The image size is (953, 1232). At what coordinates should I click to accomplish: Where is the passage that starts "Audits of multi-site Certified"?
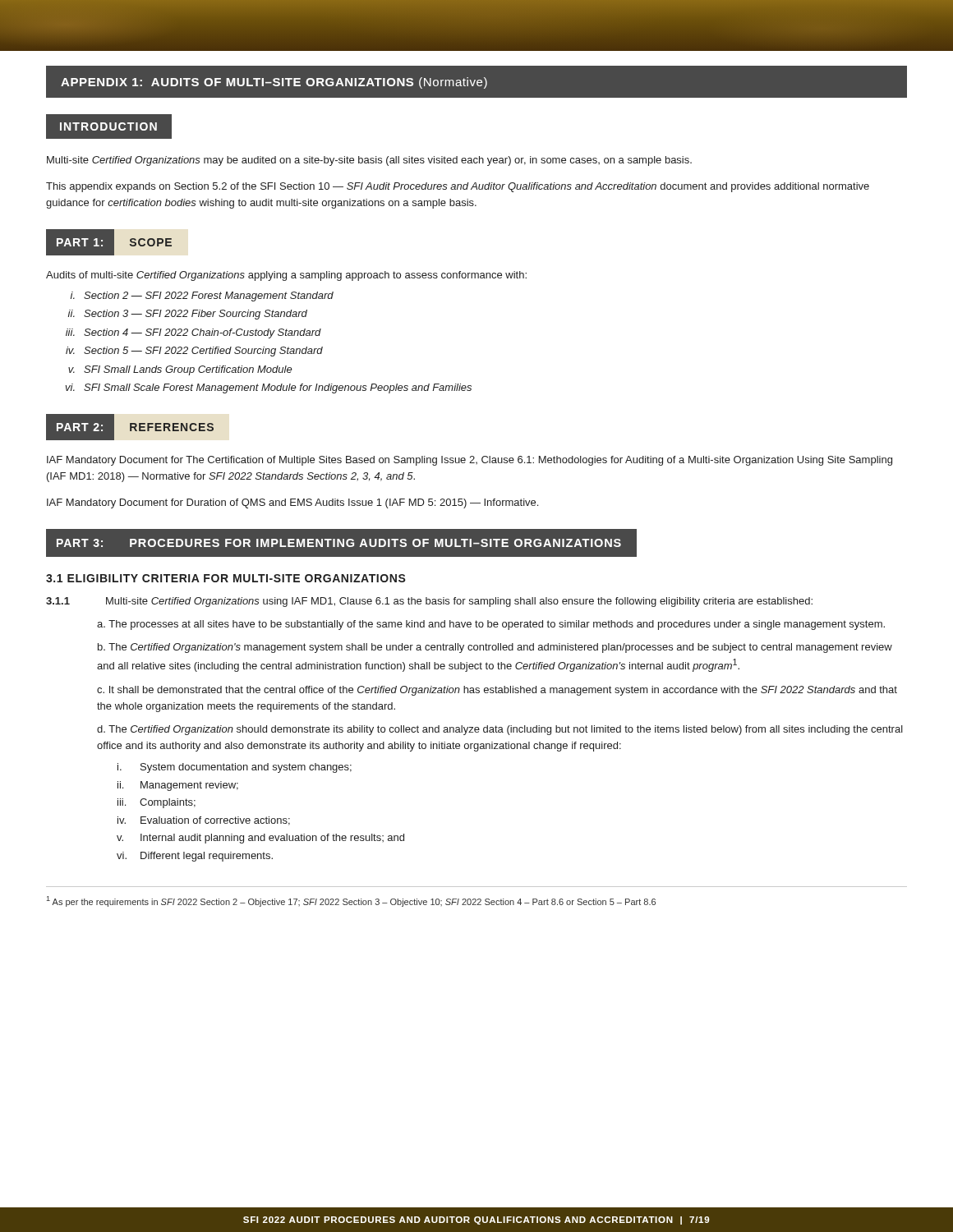click(287, 275)
